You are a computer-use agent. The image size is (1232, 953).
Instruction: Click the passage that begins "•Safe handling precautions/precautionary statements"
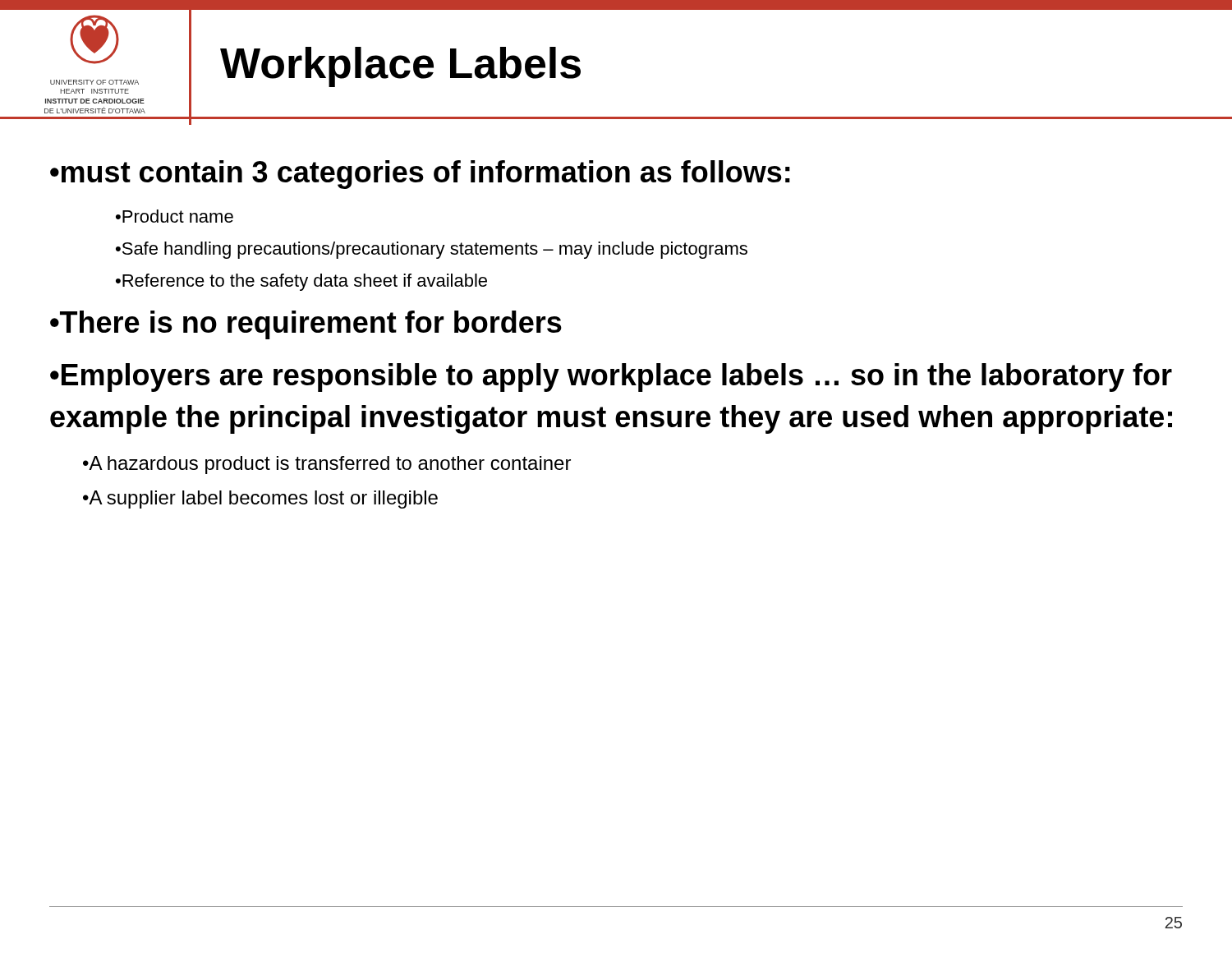click(x=432, y=249)
